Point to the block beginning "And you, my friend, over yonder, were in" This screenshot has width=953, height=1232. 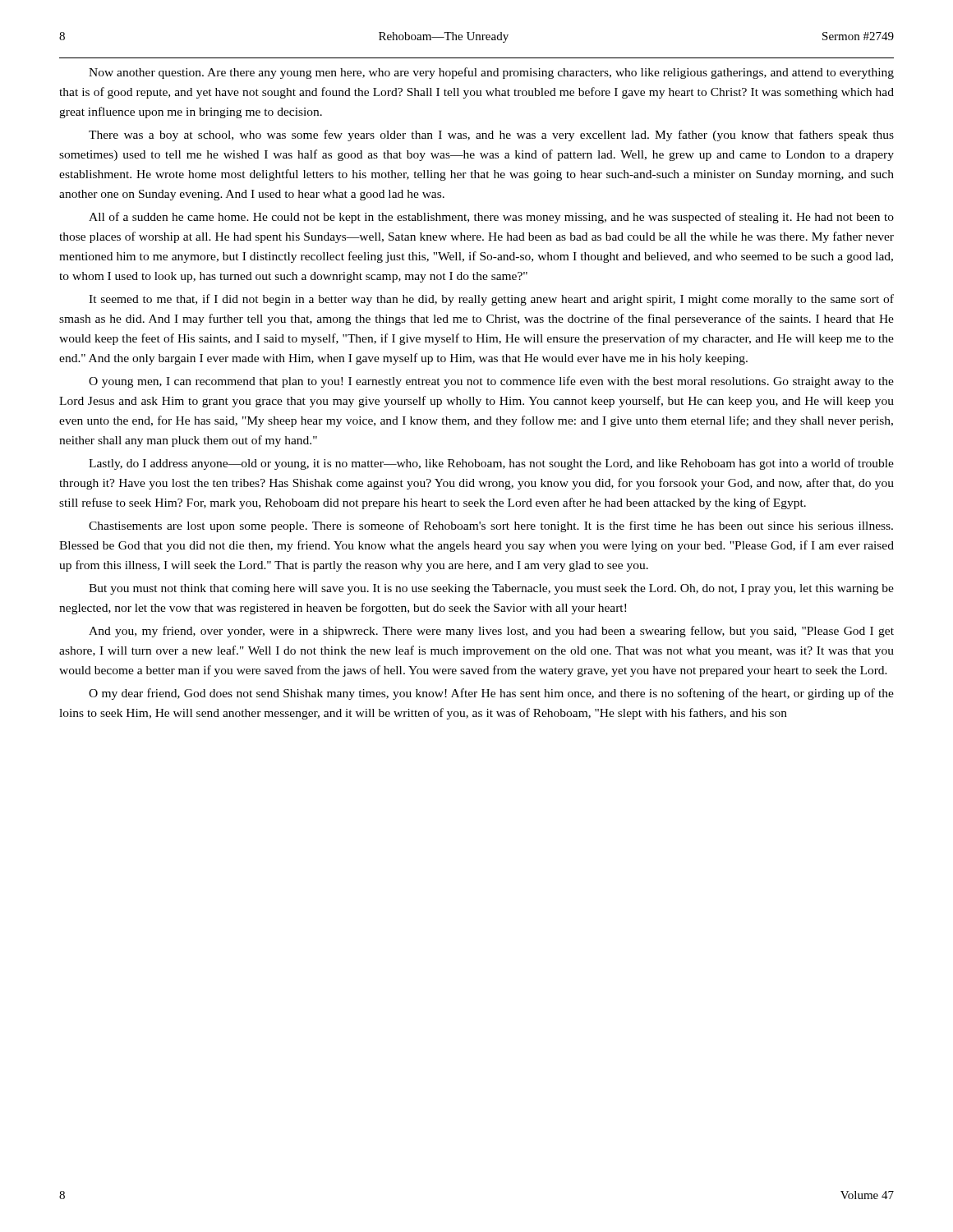(x=476, y=650)
